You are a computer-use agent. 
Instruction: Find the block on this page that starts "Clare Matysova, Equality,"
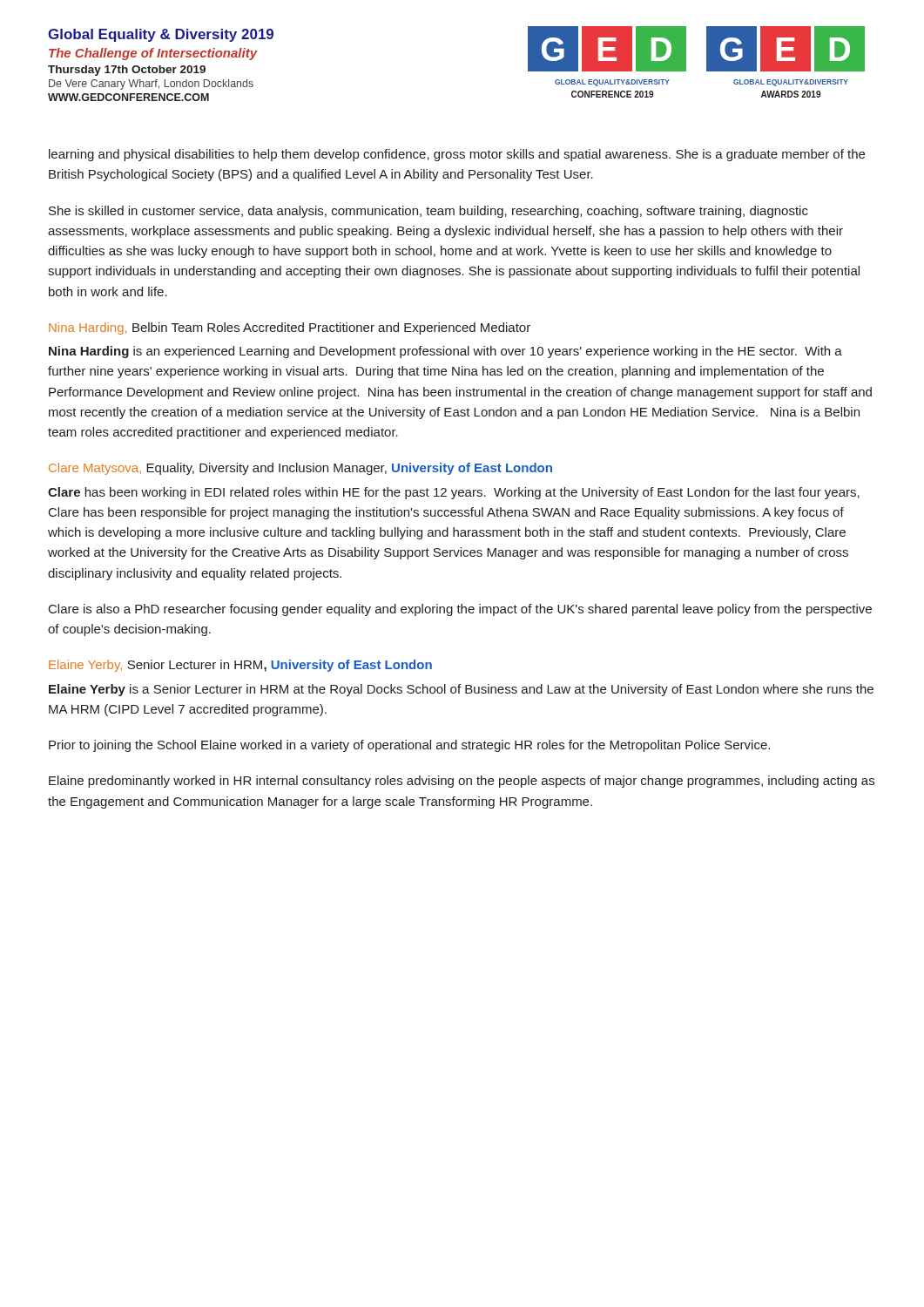click(462, 519)
